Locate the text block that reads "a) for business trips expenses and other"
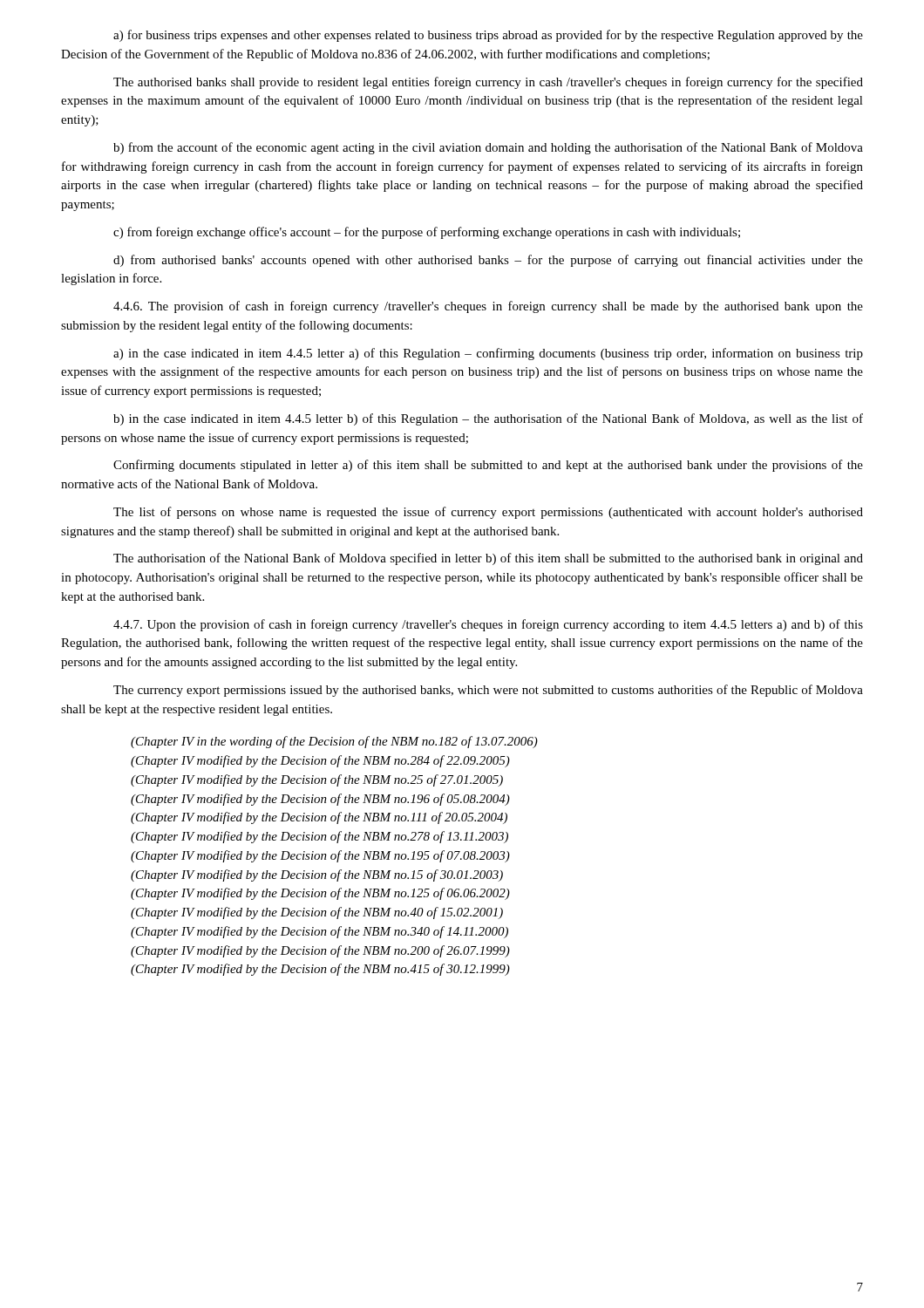This screenshot has width=924, height=1308. point(462,45)
